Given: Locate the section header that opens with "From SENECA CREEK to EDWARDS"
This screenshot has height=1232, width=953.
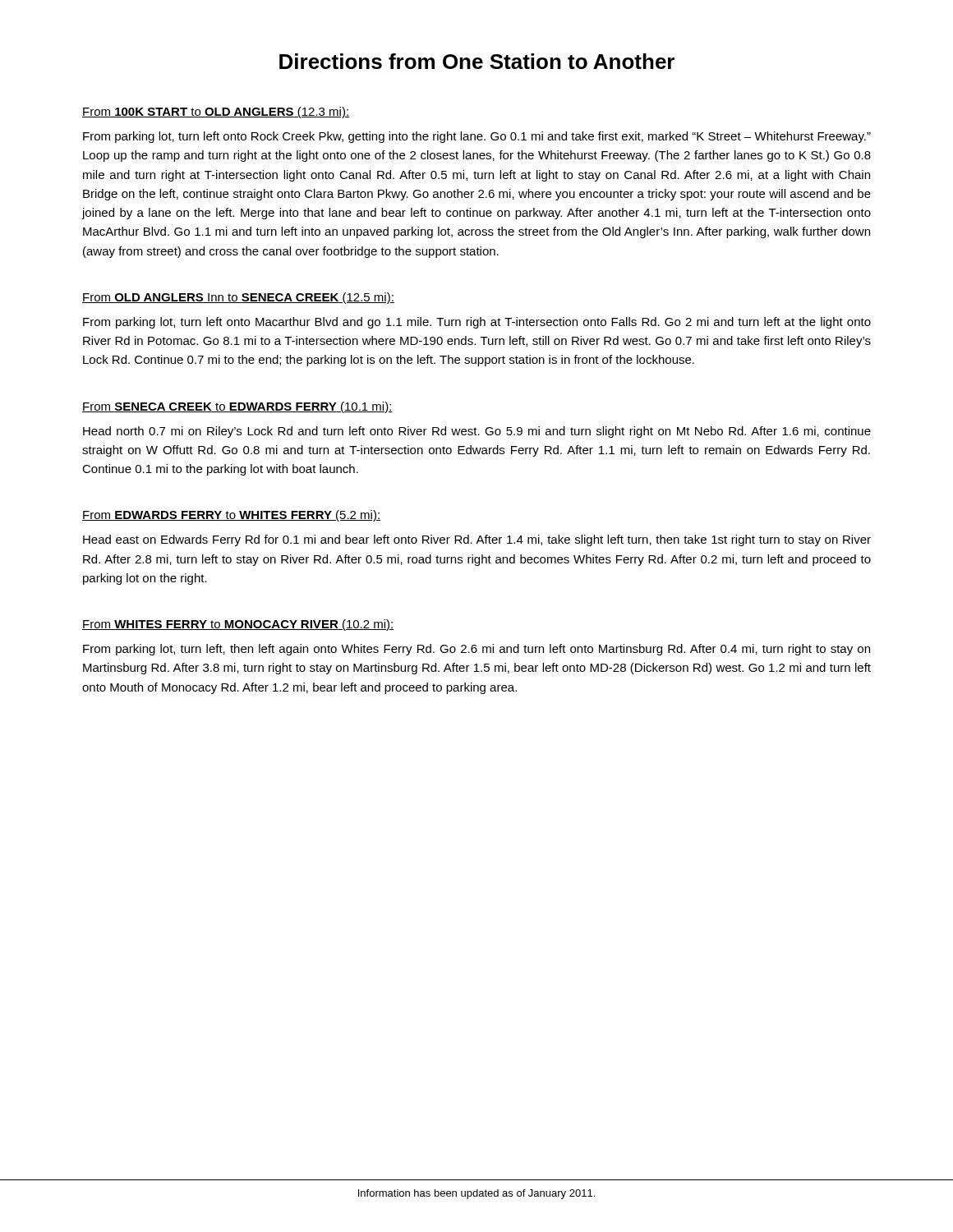Looking at the screenshot, I should click(237, 407).
